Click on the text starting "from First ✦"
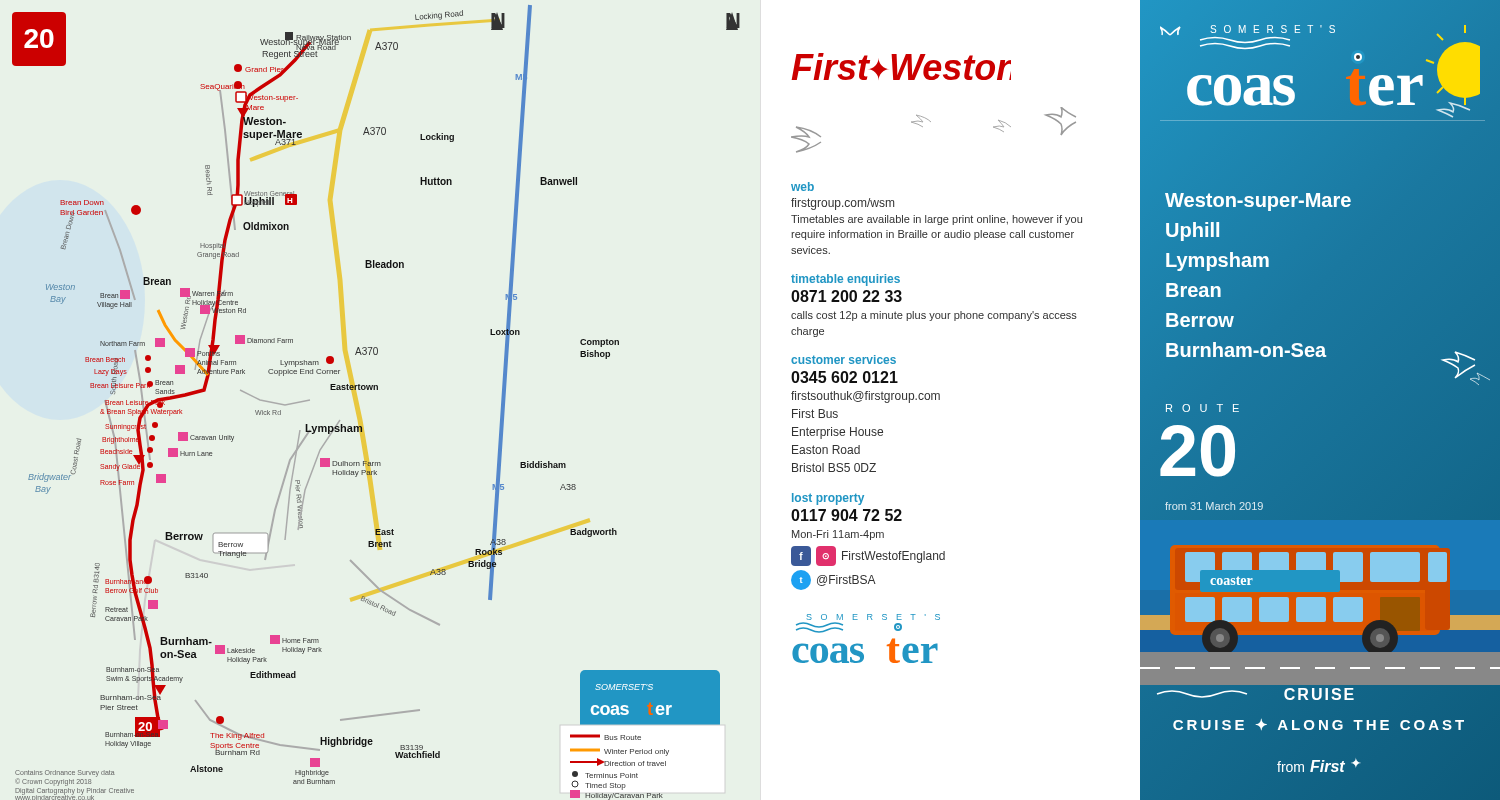This screenshot has width=1500, height=800. pyautogui.click(x=1320, y=765)
